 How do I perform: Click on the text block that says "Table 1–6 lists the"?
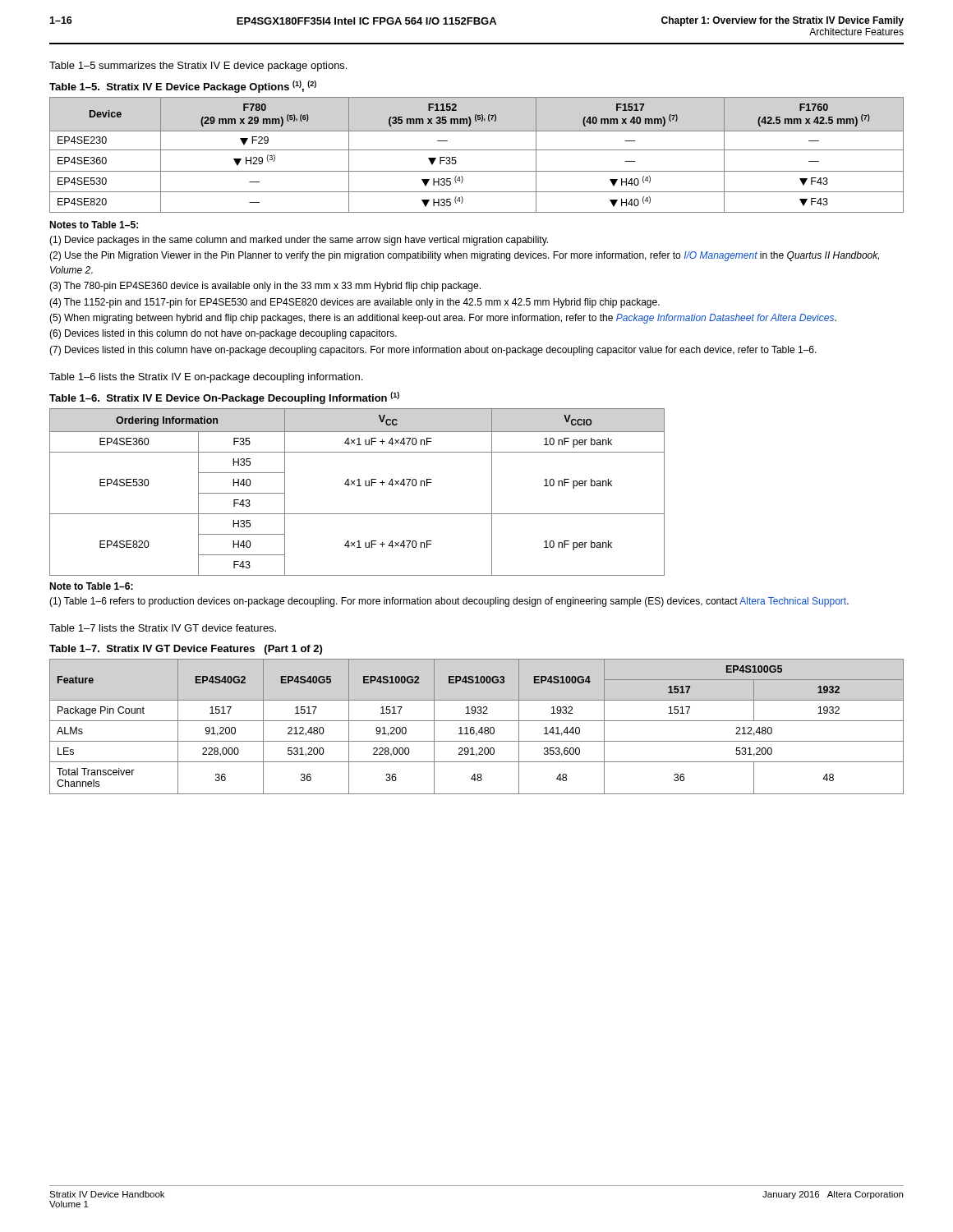(x=206, y=377)
